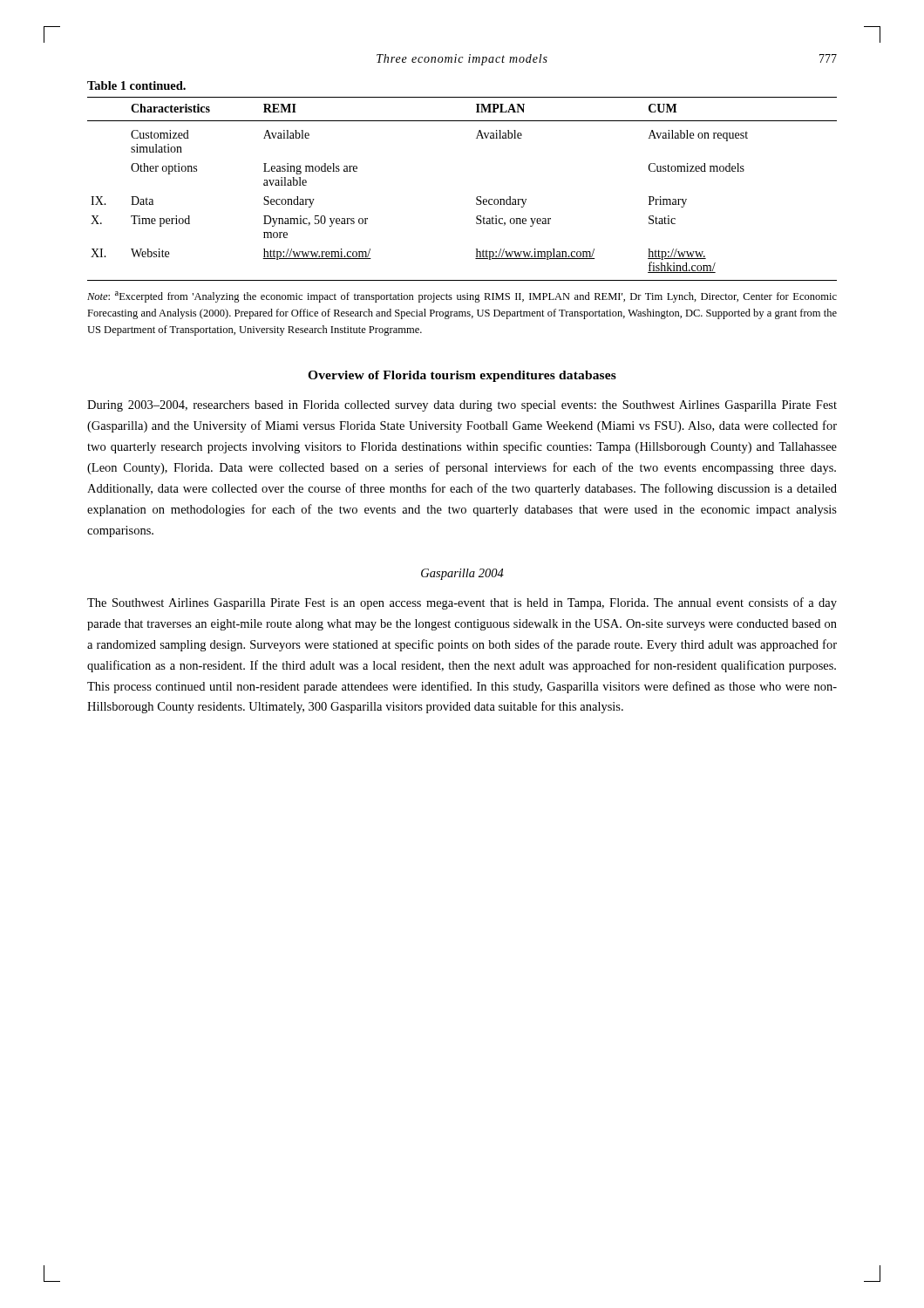
Task: Click on the block starting "Gasparilla 2004"
Action: click(x=462, y=573)
